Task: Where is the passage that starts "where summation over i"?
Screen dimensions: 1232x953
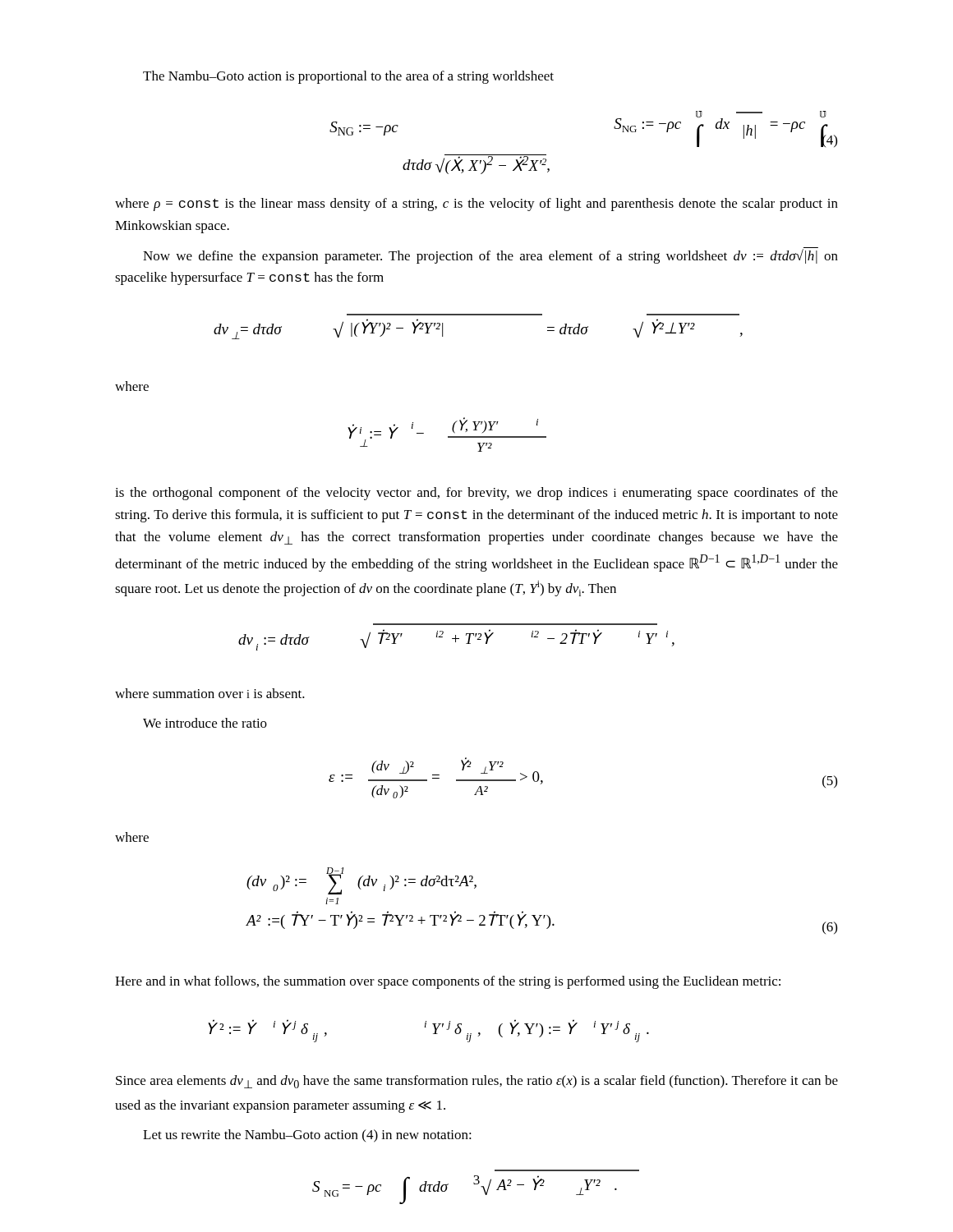Action: click(x=210, y=693)
